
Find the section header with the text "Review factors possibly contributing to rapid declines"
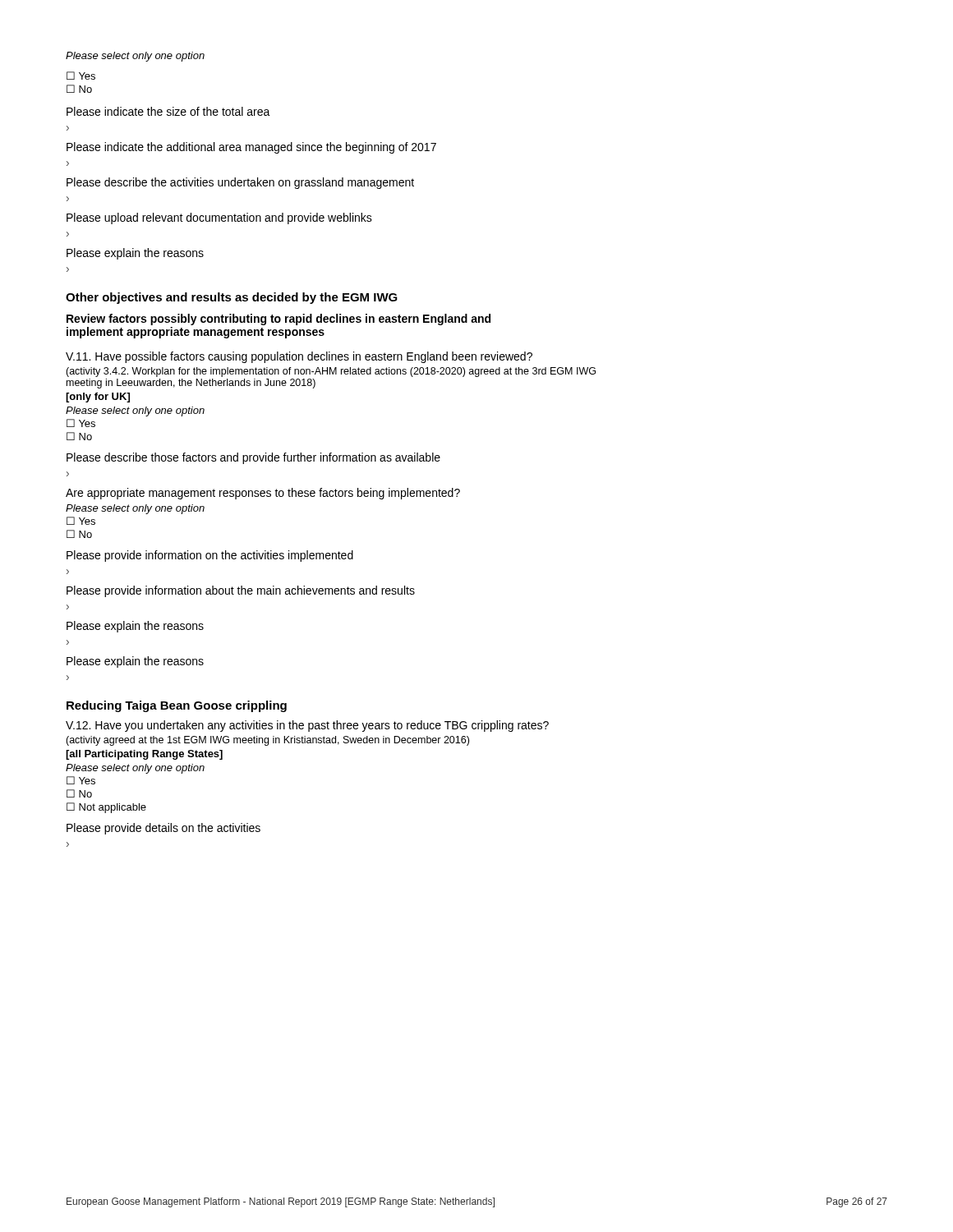279,325
